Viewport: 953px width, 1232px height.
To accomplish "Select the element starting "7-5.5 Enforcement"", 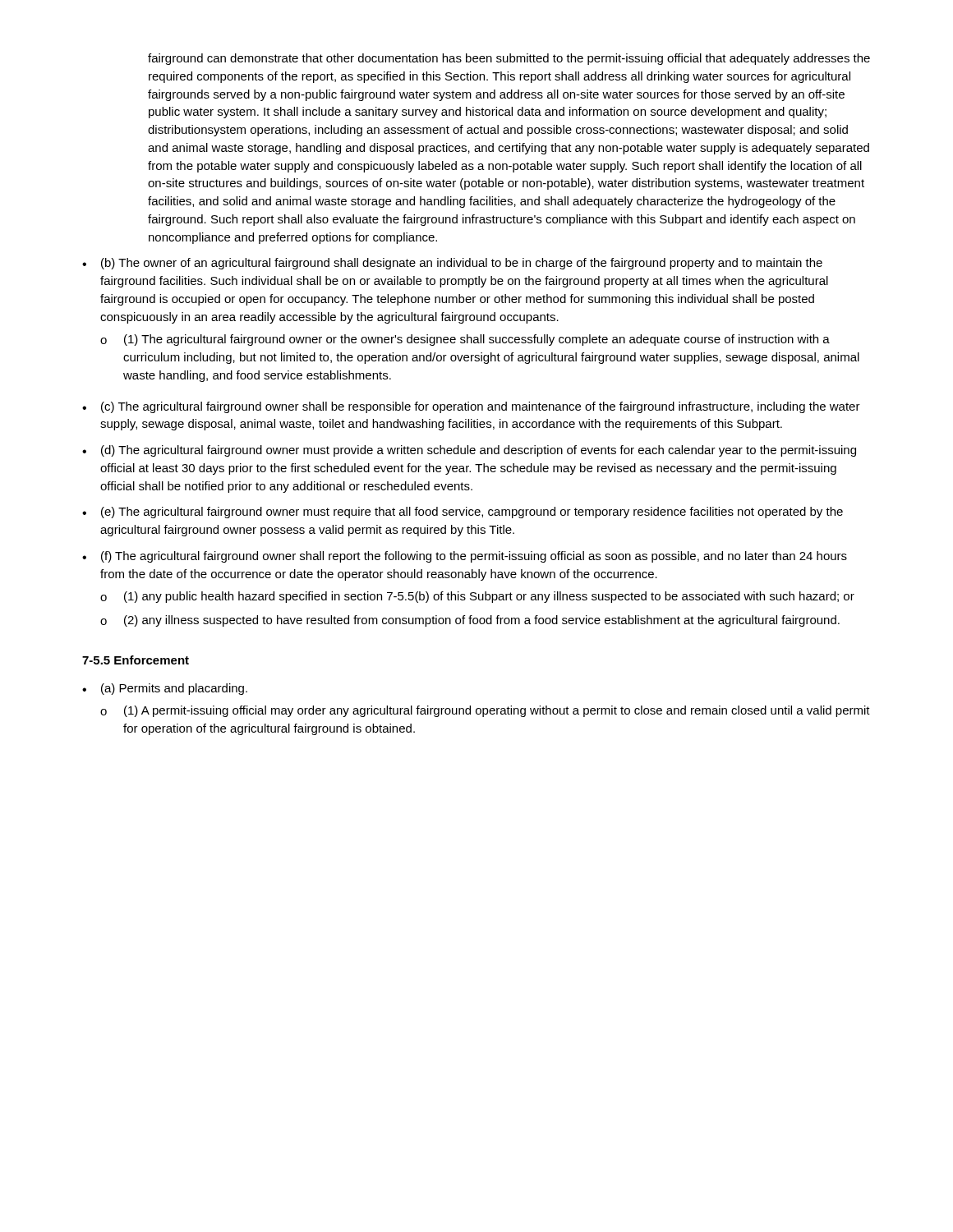I will point(136,660).
